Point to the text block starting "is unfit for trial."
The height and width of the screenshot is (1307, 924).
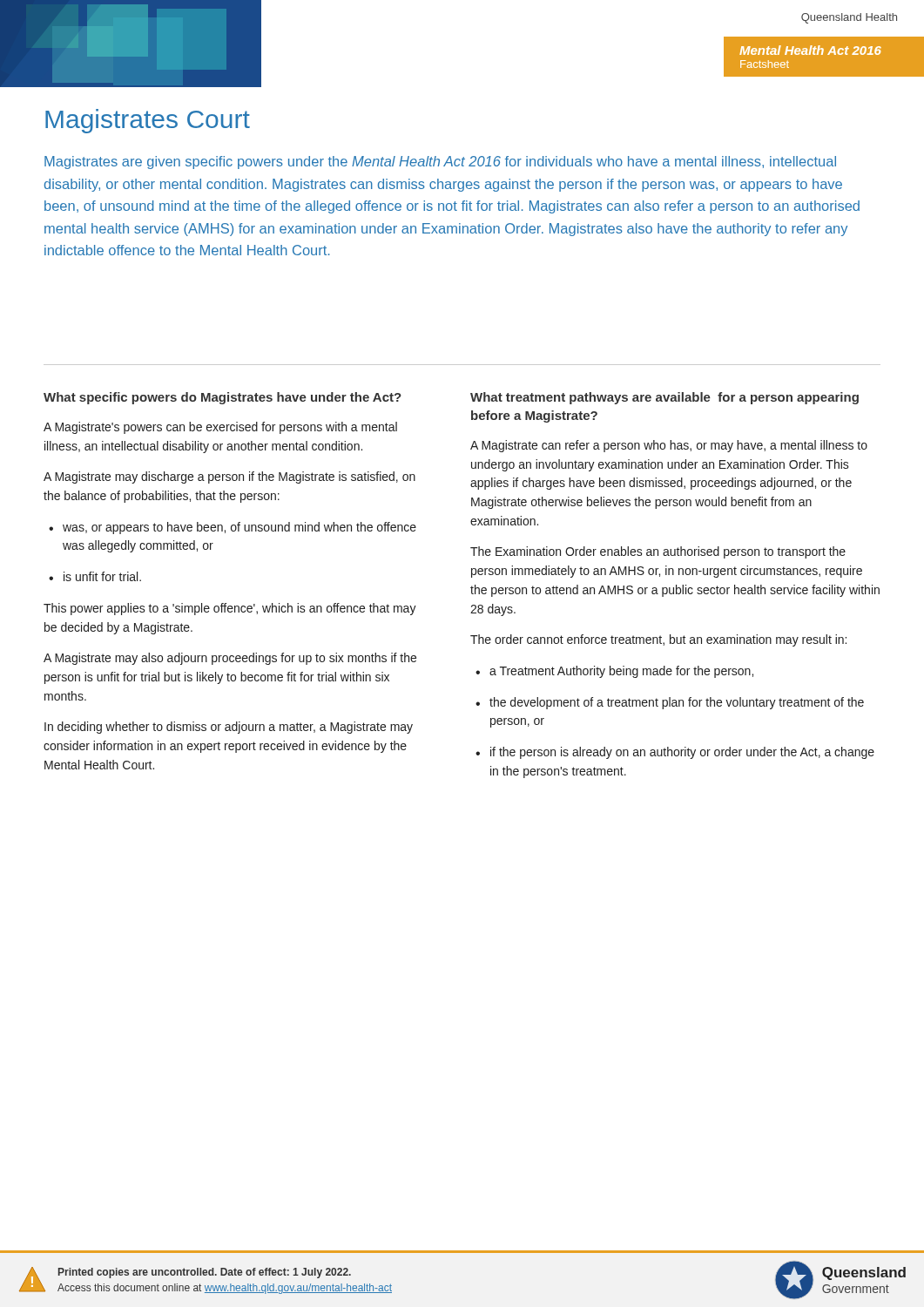click(95, 576)
